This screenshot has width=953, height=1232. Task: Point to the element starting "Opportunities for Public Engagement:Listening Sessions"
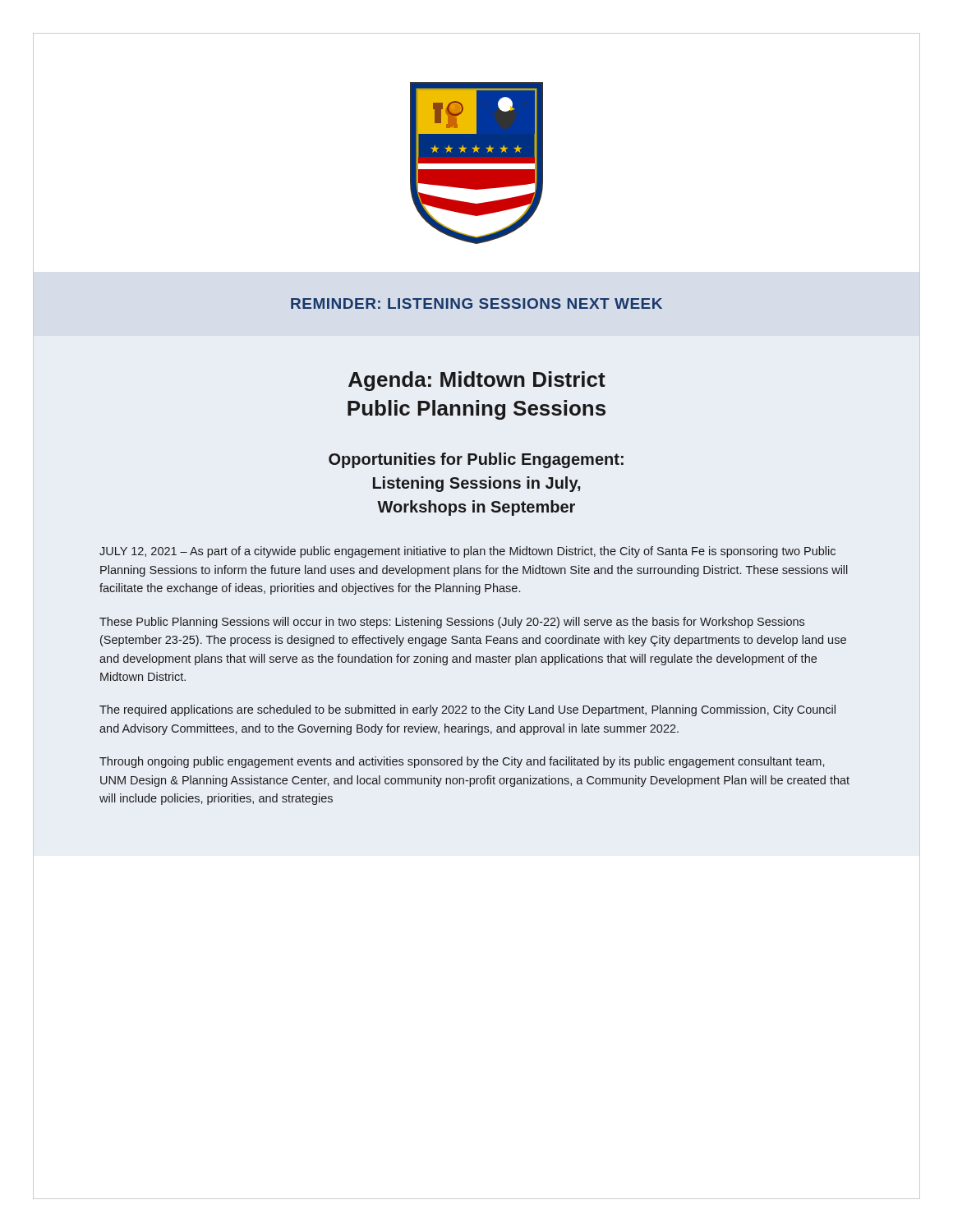[476, 484]
